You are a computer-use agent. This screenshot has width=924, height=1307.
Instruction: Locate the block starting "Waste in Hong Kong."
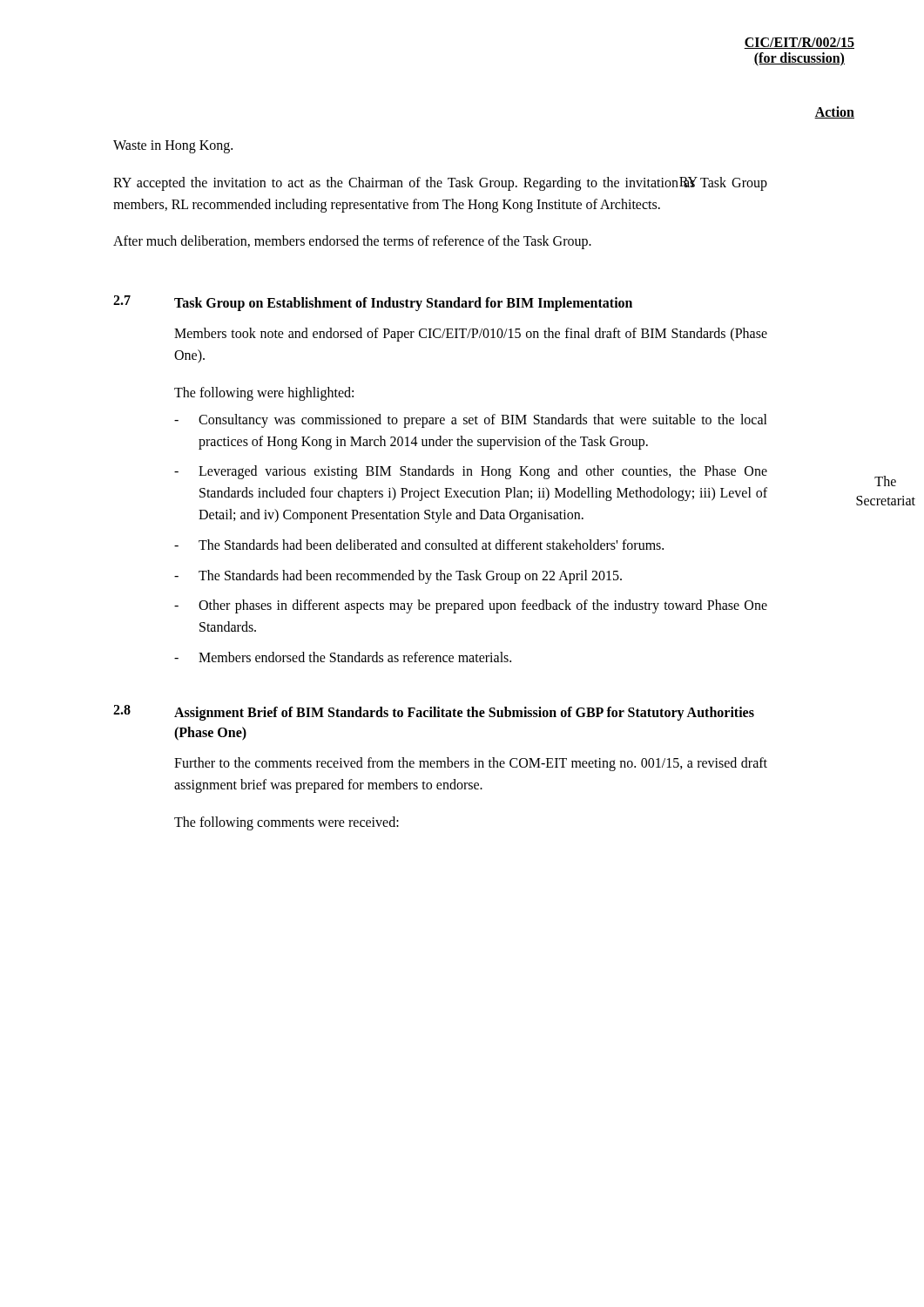tap(173, 145)
